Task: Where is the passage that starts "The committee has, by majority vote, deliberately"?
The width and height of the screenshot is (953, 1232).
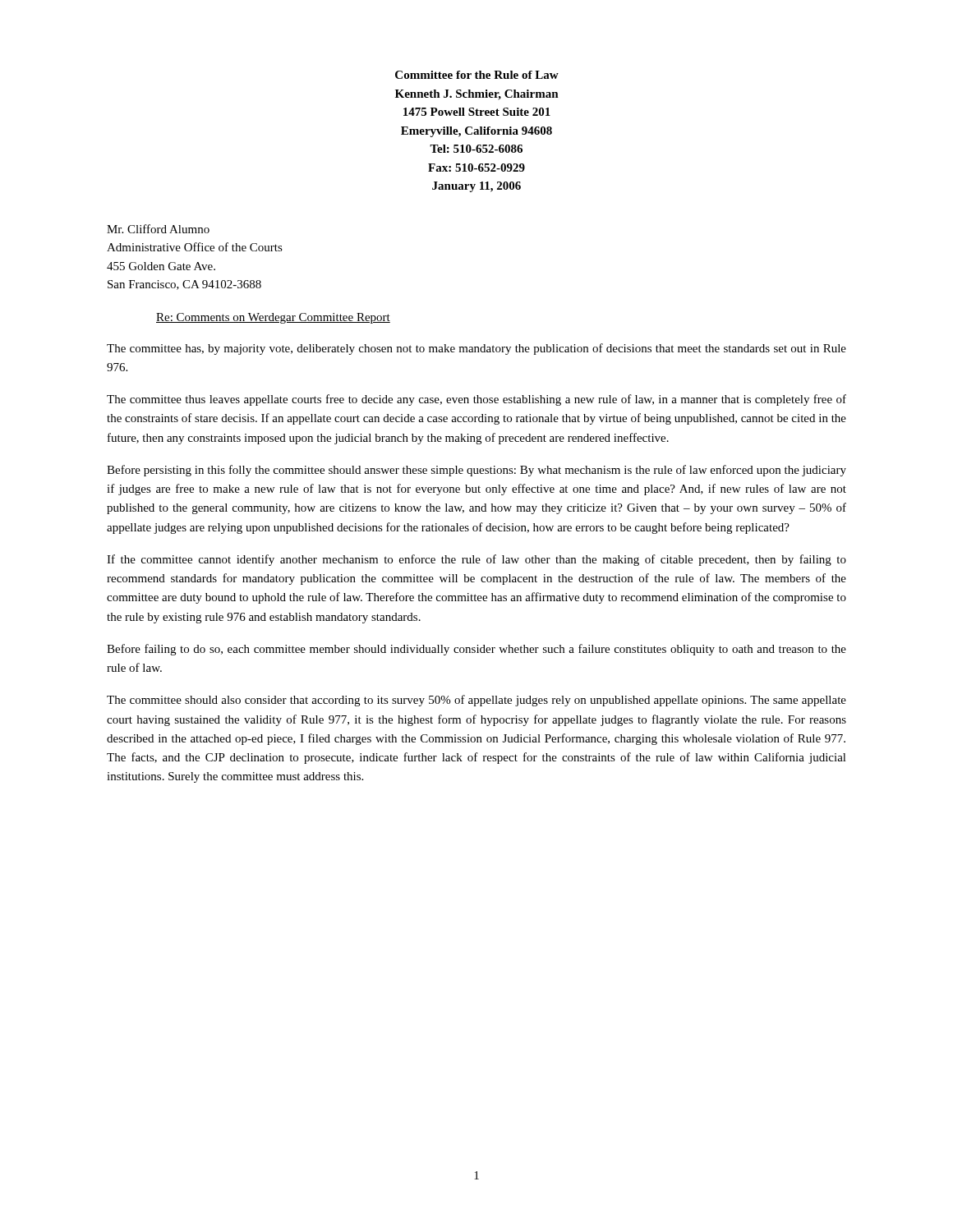Action: tap(476, 357)
